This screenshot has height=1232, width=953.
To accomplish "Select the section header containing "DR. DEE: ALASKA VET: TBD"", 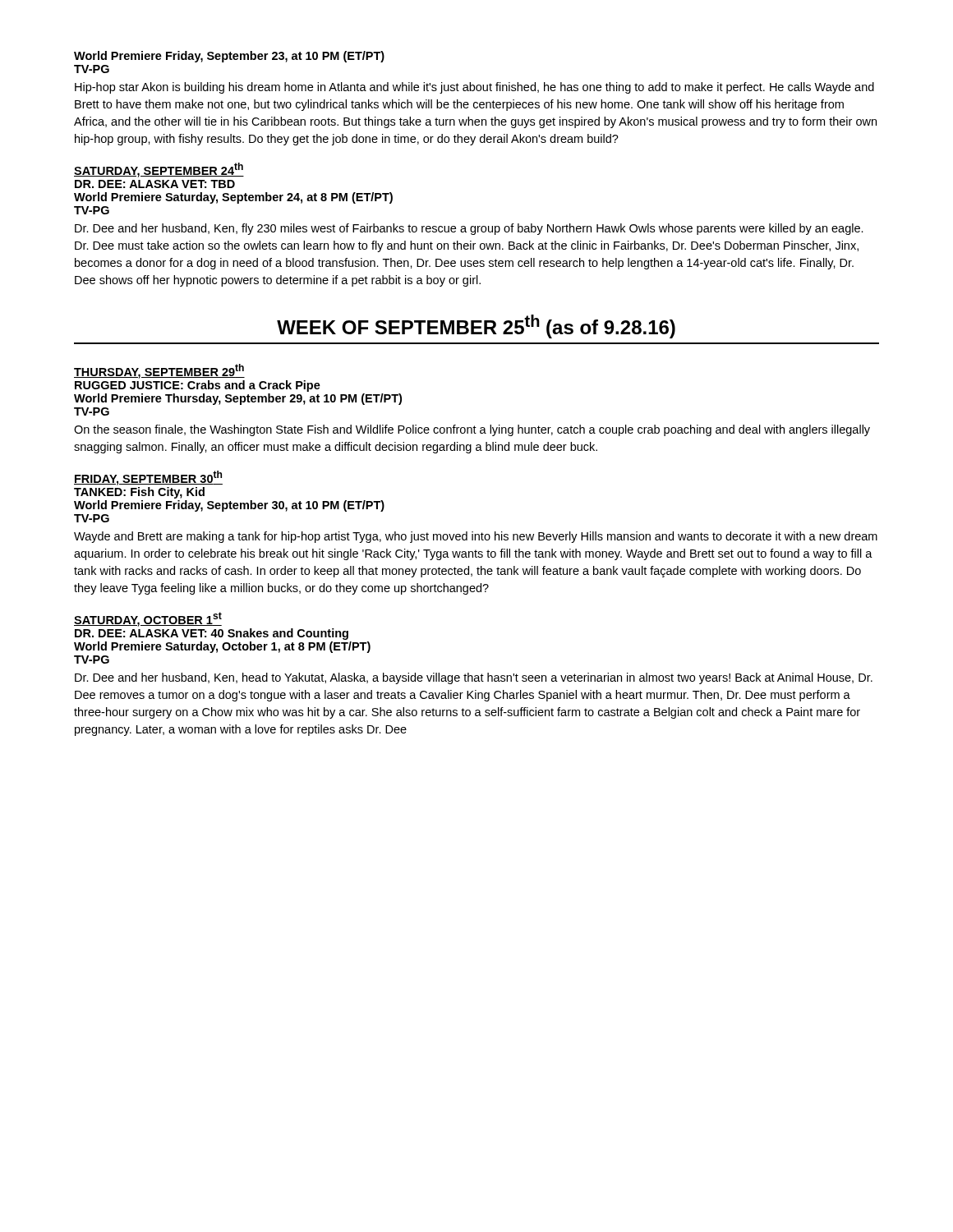I will [155, 184].
